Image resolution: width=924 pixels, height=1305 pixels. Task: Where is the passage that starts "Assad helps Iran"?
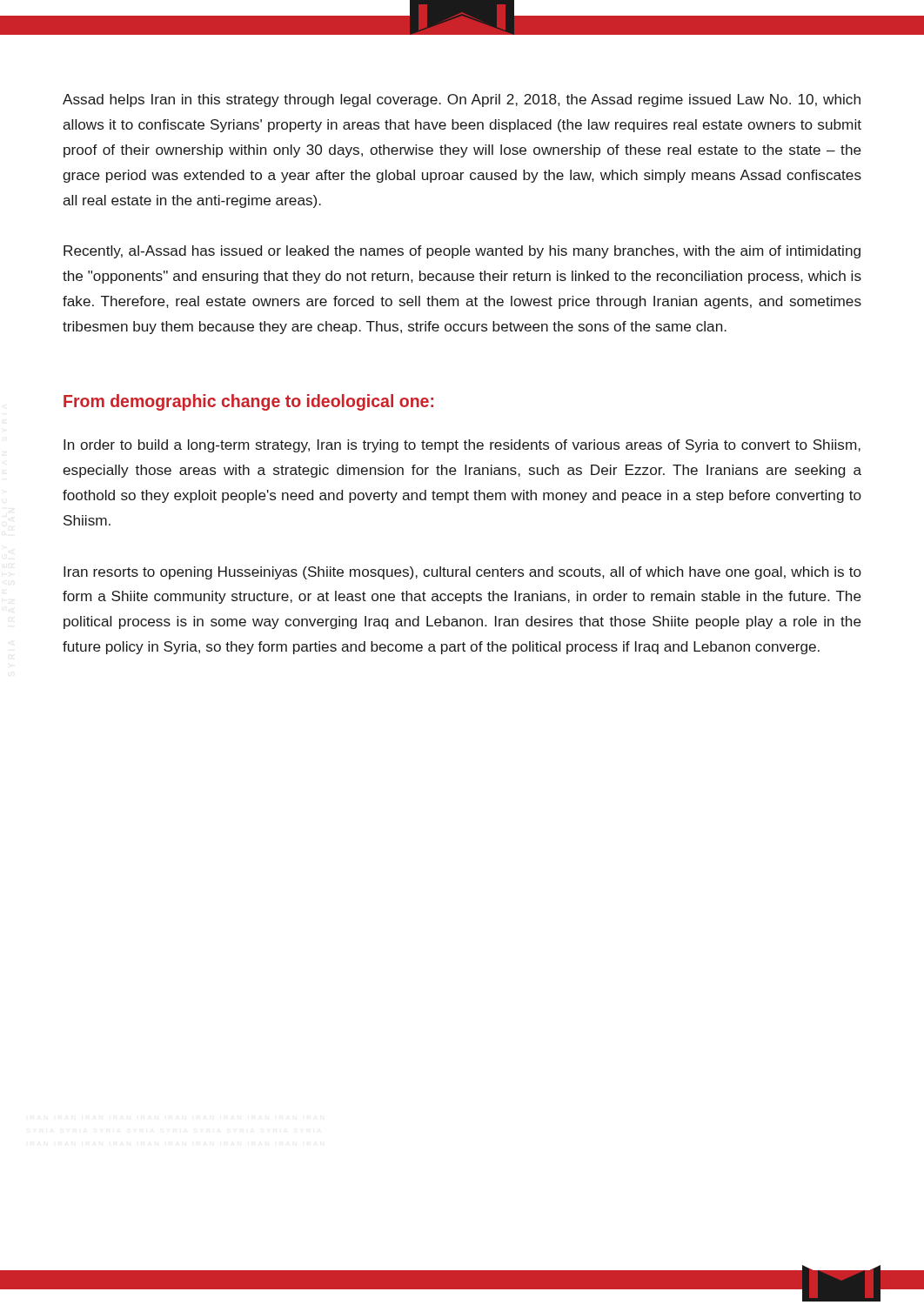tap(462, 149)
